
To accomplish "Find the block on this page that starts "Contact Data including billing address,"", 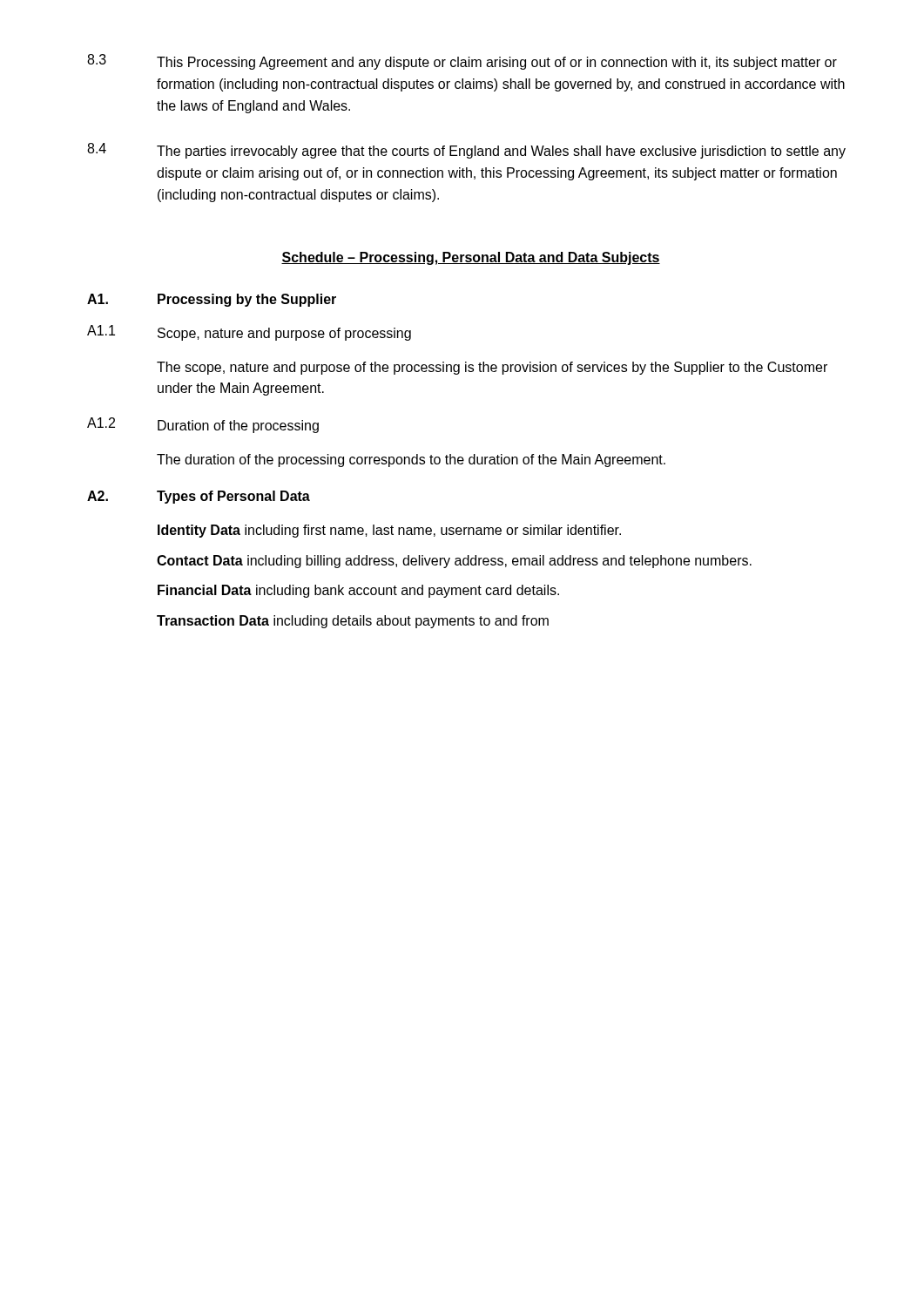I will [455, 560].
